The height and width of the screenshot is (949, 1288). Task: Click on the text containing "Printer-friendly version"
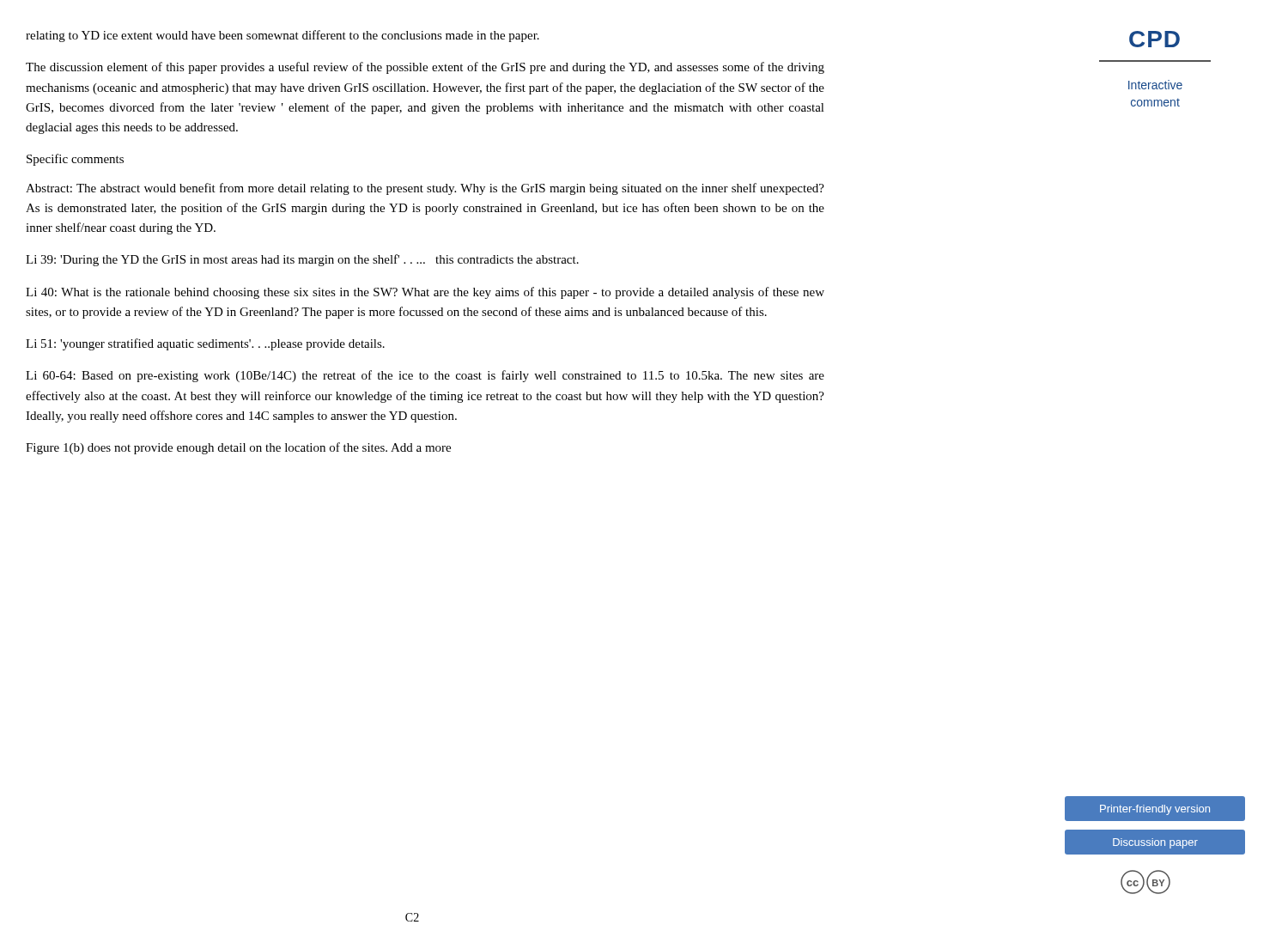point(1155,809)
